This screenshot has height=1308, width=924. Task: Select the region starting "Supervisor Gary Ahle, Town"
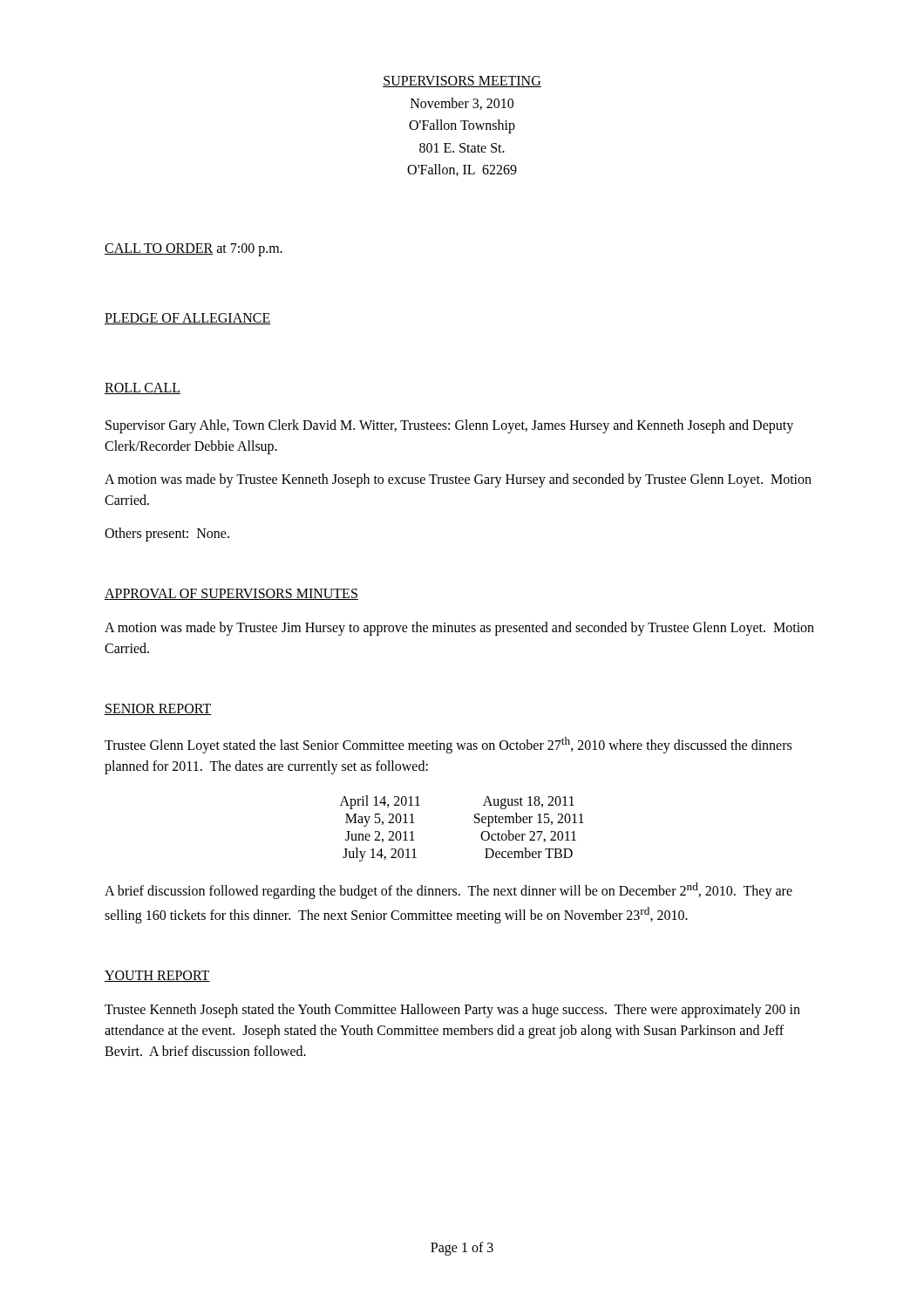click(x=449, y=435)
